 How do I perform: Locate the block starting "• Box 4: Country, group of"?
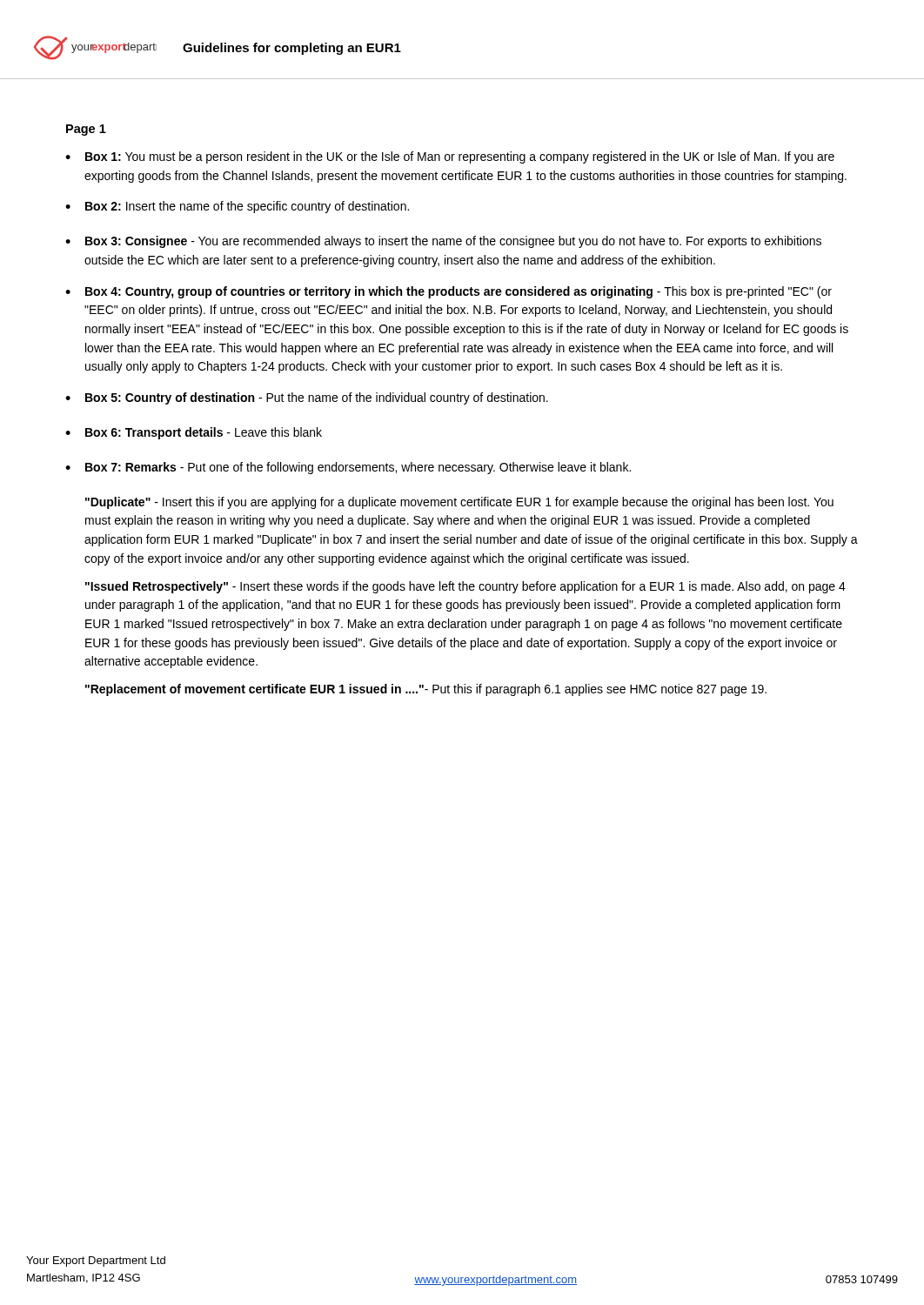coord(462,330)
